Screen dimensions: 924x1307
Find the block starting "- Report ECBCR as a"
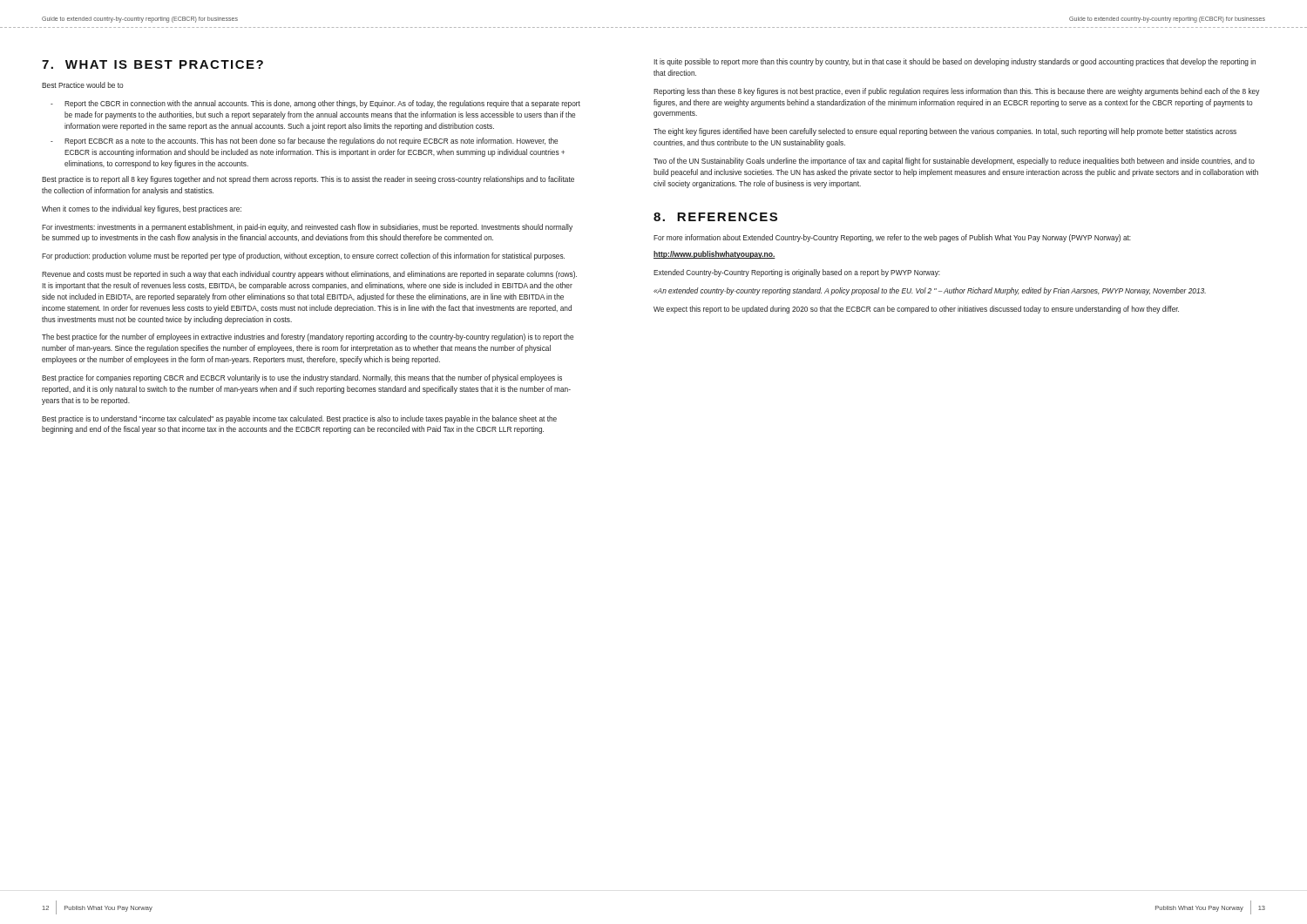click(316, 153)
